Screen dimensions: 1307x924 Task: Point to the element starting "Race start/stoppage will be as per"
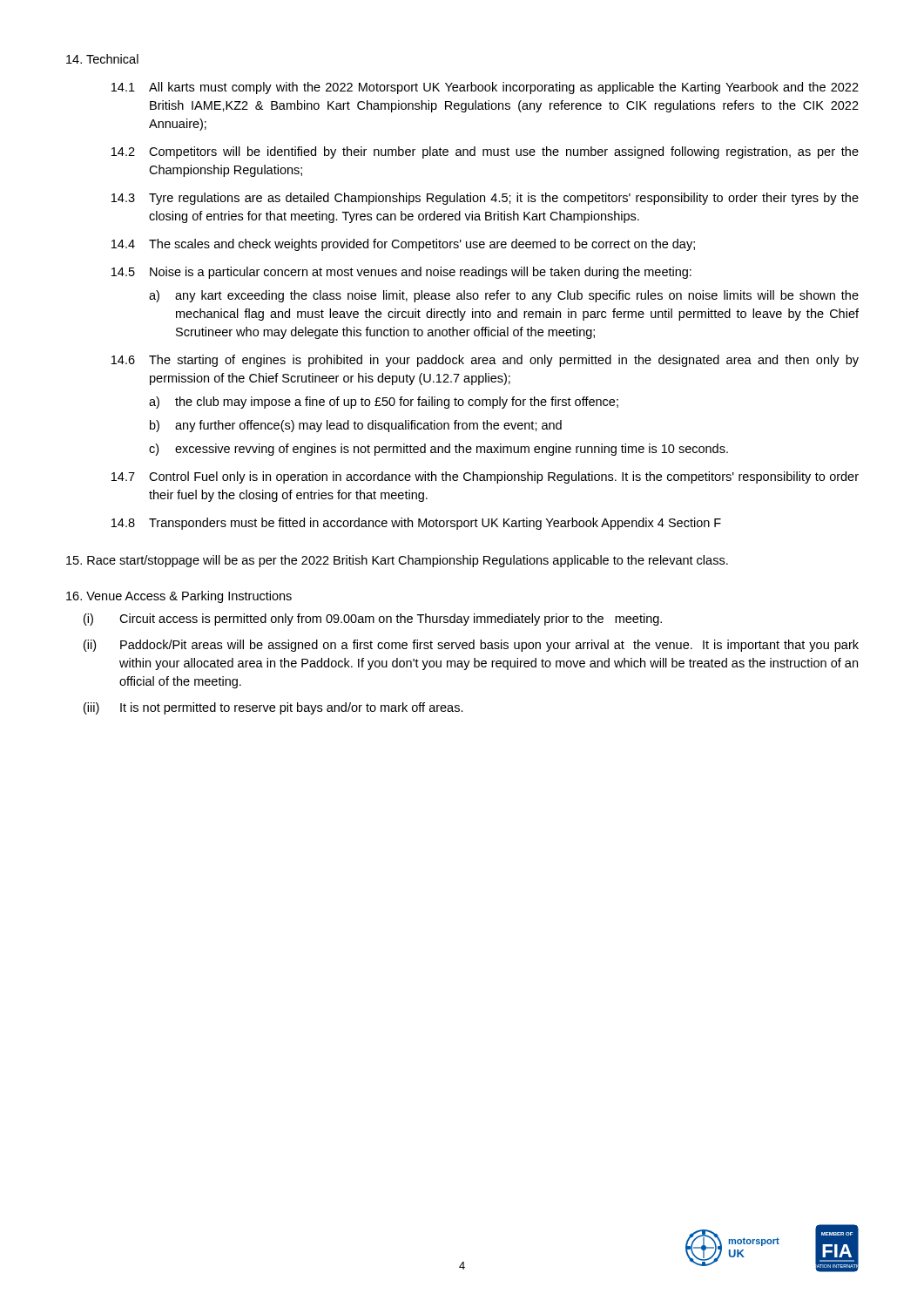point(397,561)
